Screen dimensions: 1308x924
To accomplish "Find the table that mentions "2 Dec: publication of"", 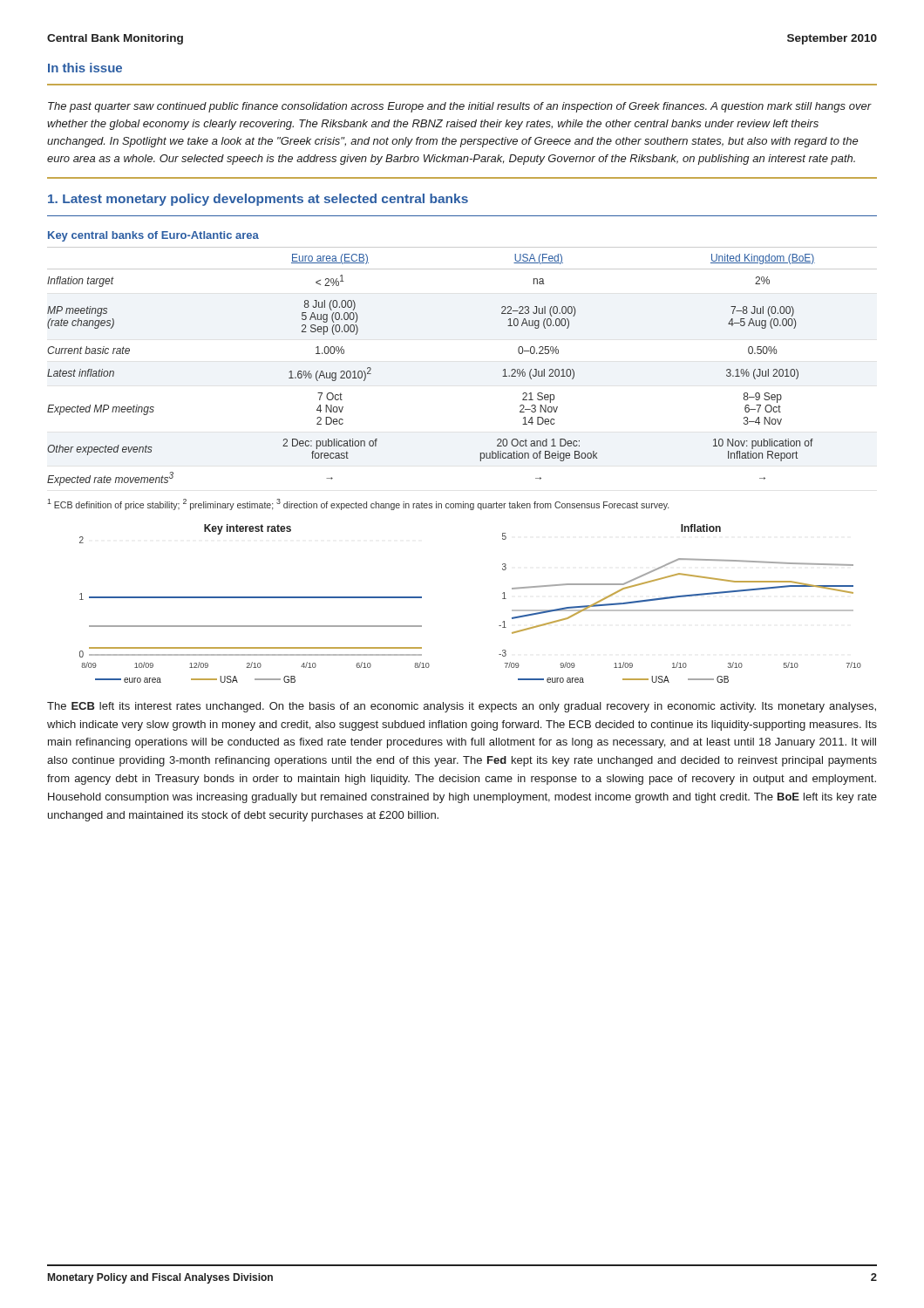I will 462,368.
